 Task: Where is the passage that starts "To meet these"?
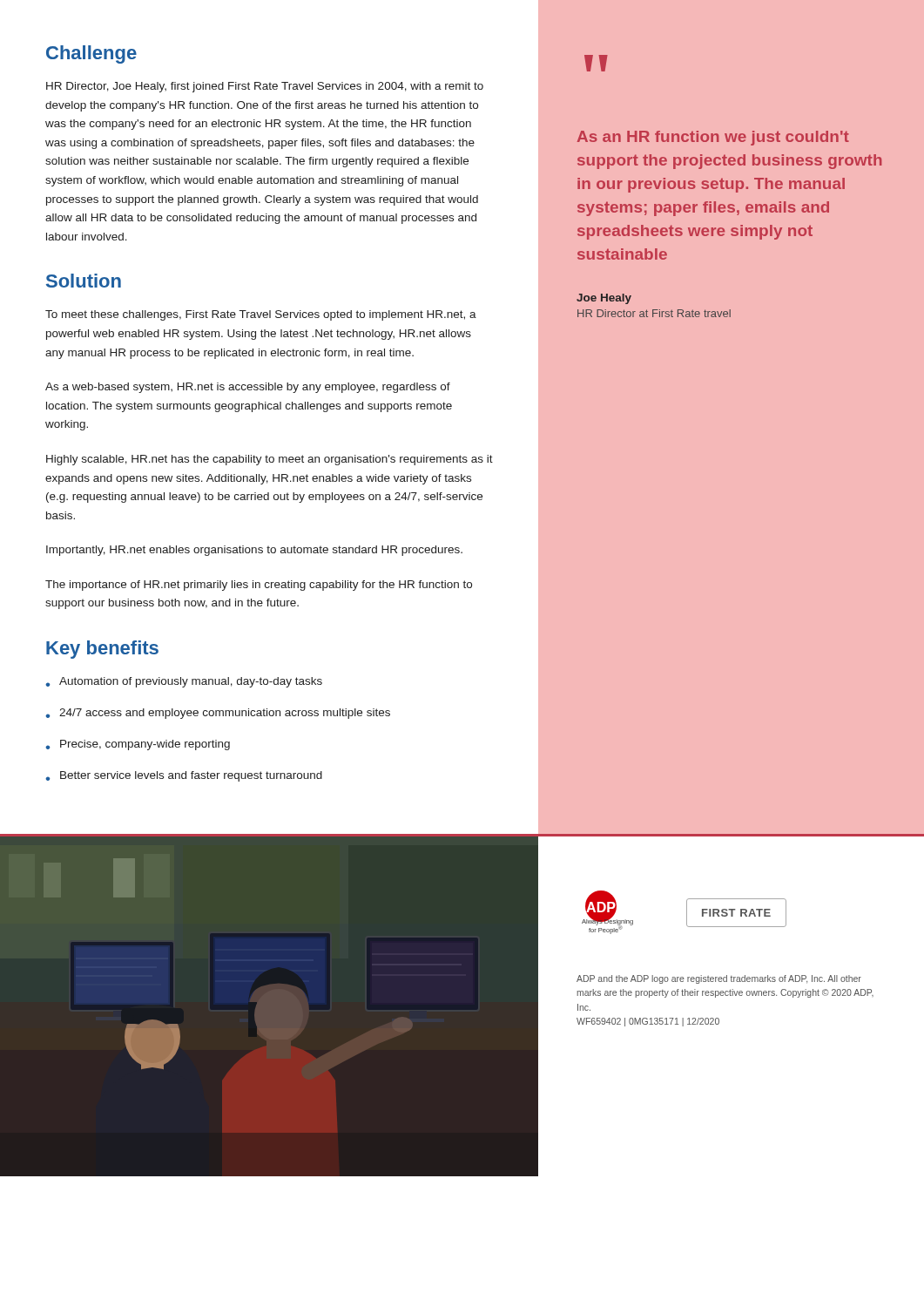261,333
